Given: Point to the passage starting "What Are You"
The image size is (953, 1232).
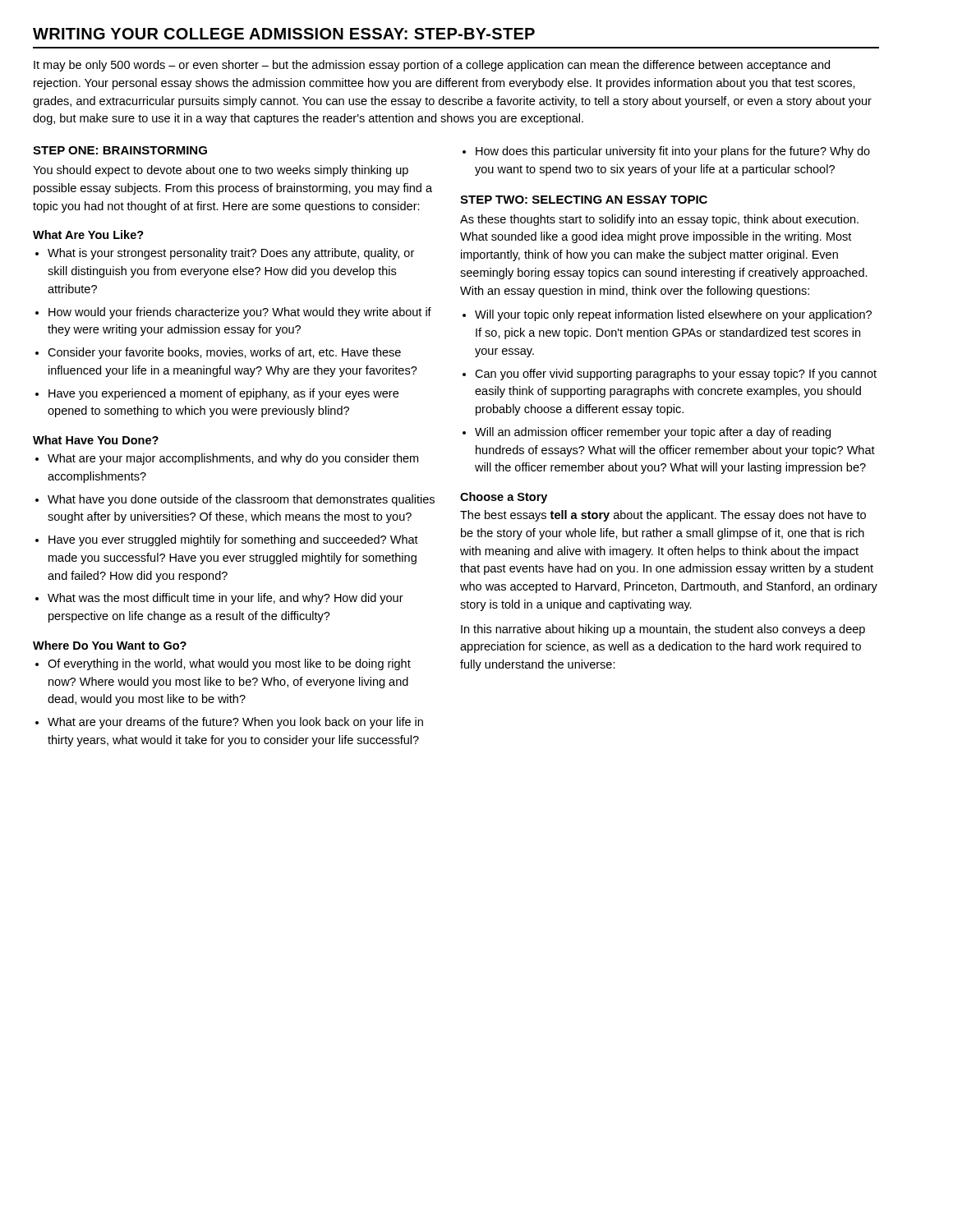Looking at the screenshot, I should 88,235.
